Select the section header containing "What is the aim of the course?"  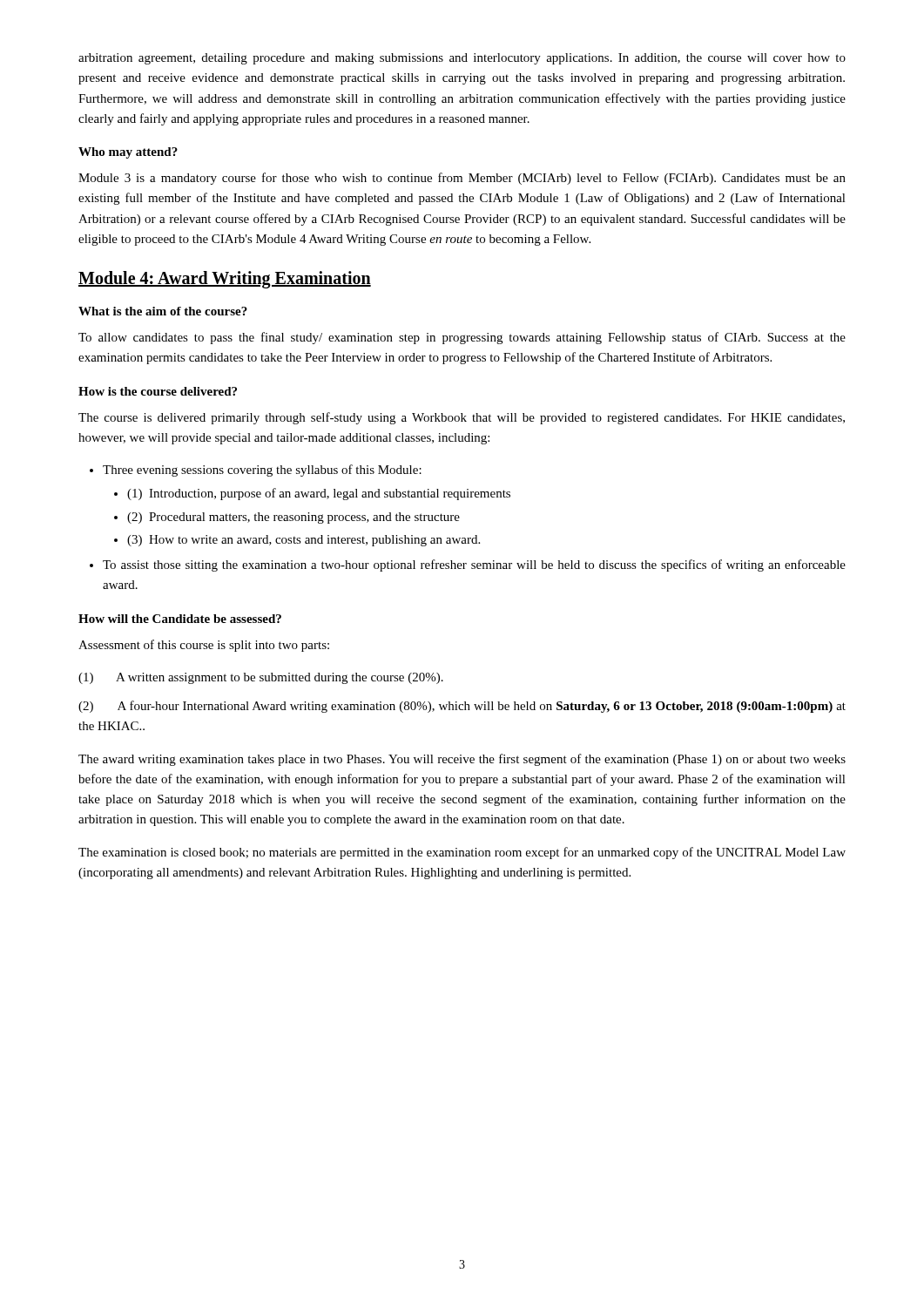coord(163,311)
